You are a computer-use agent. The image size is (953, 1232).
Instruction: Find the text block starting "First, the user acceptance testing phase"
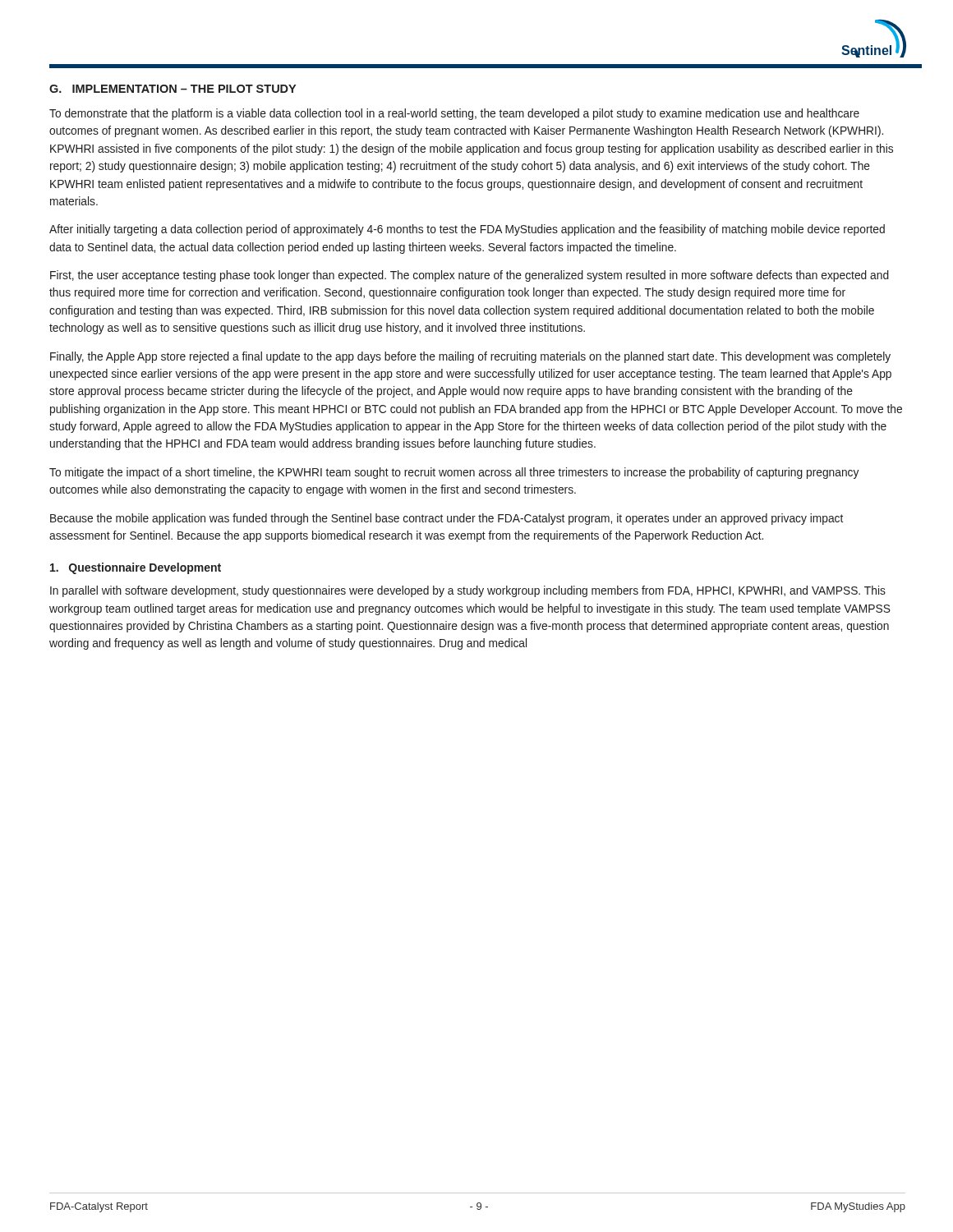469,302
